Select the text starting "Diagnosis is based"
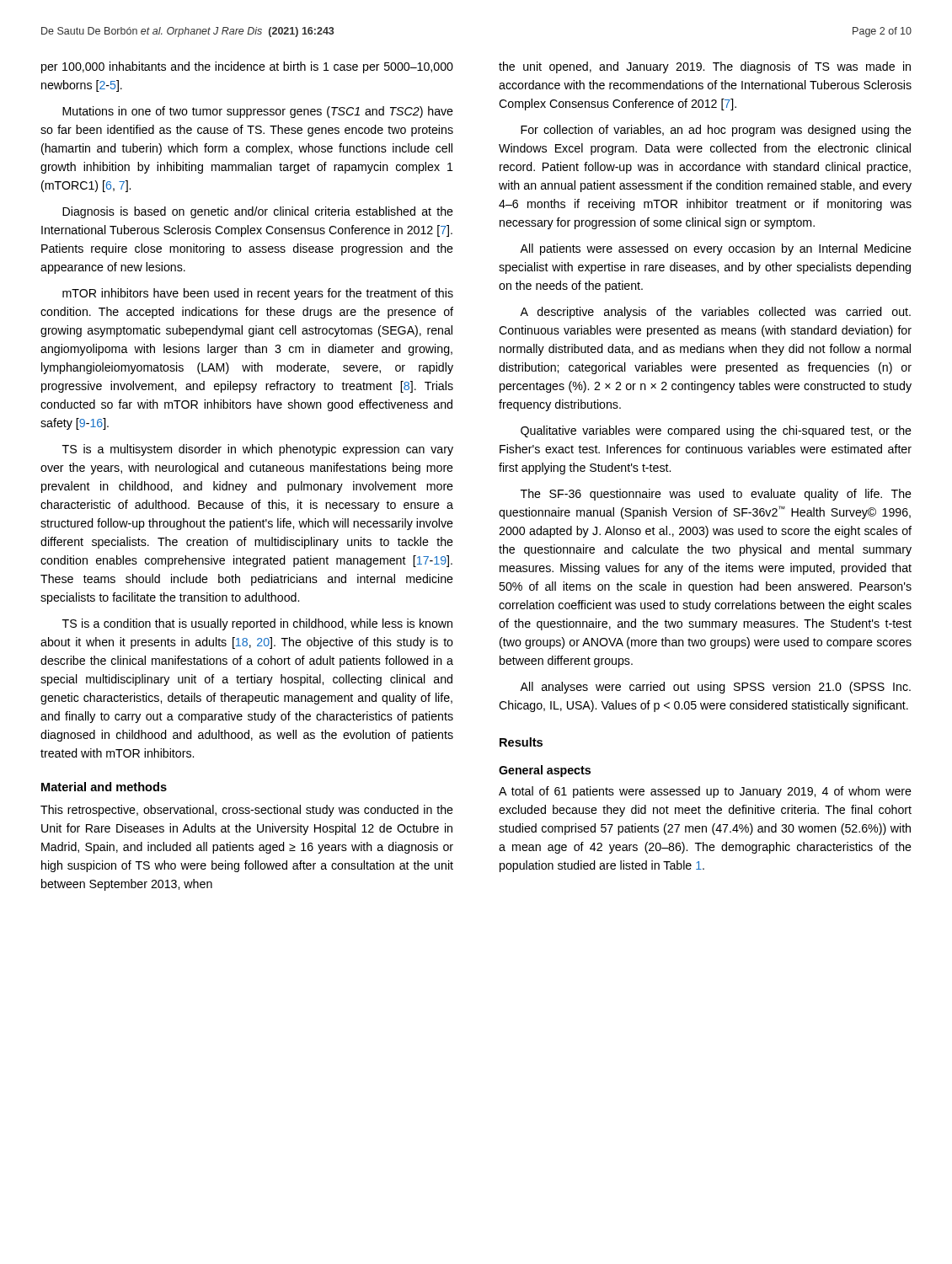The image size is (952, 1264). pos(247,239)
